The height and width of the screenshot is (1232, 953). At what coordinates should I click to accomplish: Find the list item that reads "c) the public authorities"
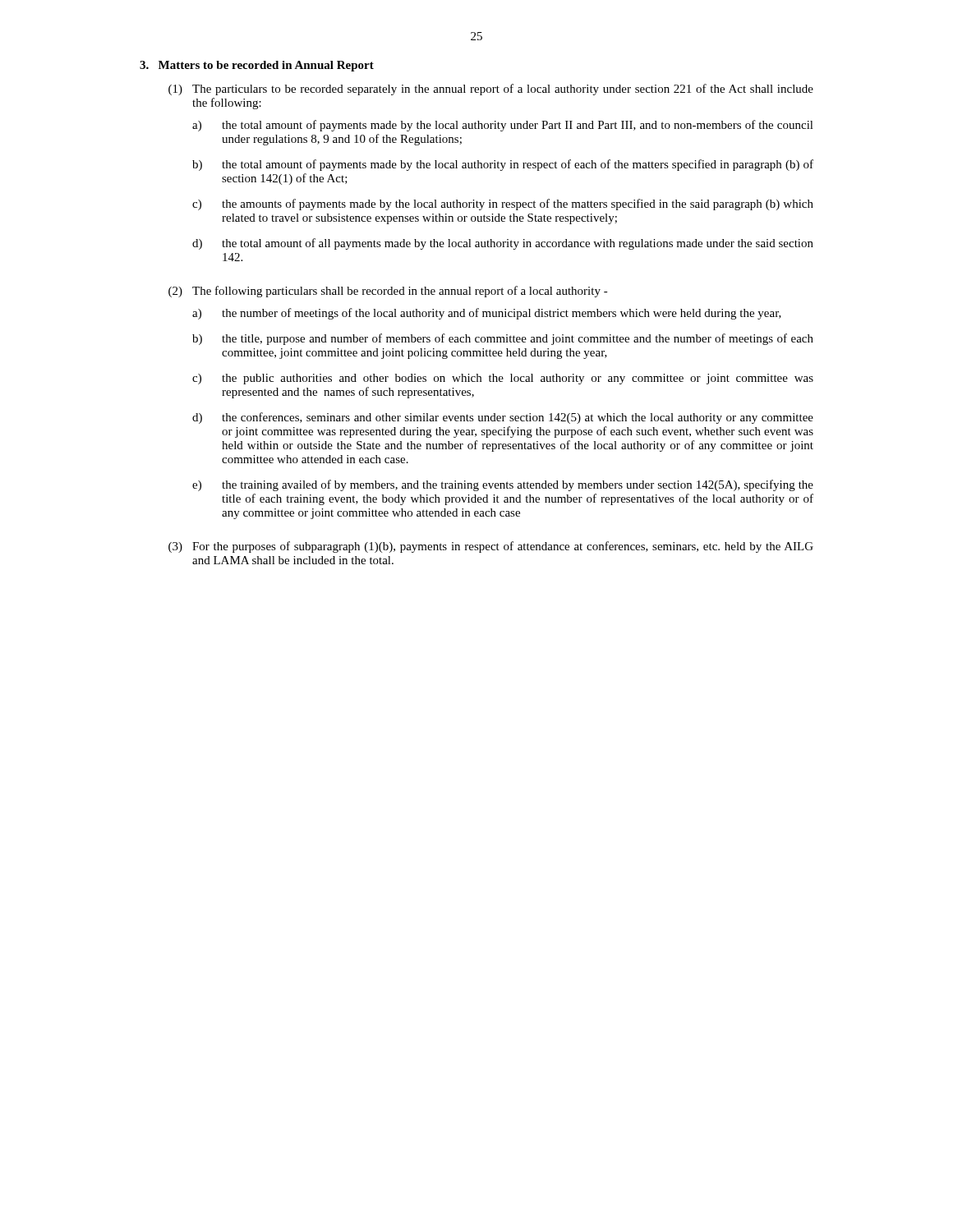pyautogui.click(x=503, y=385)
